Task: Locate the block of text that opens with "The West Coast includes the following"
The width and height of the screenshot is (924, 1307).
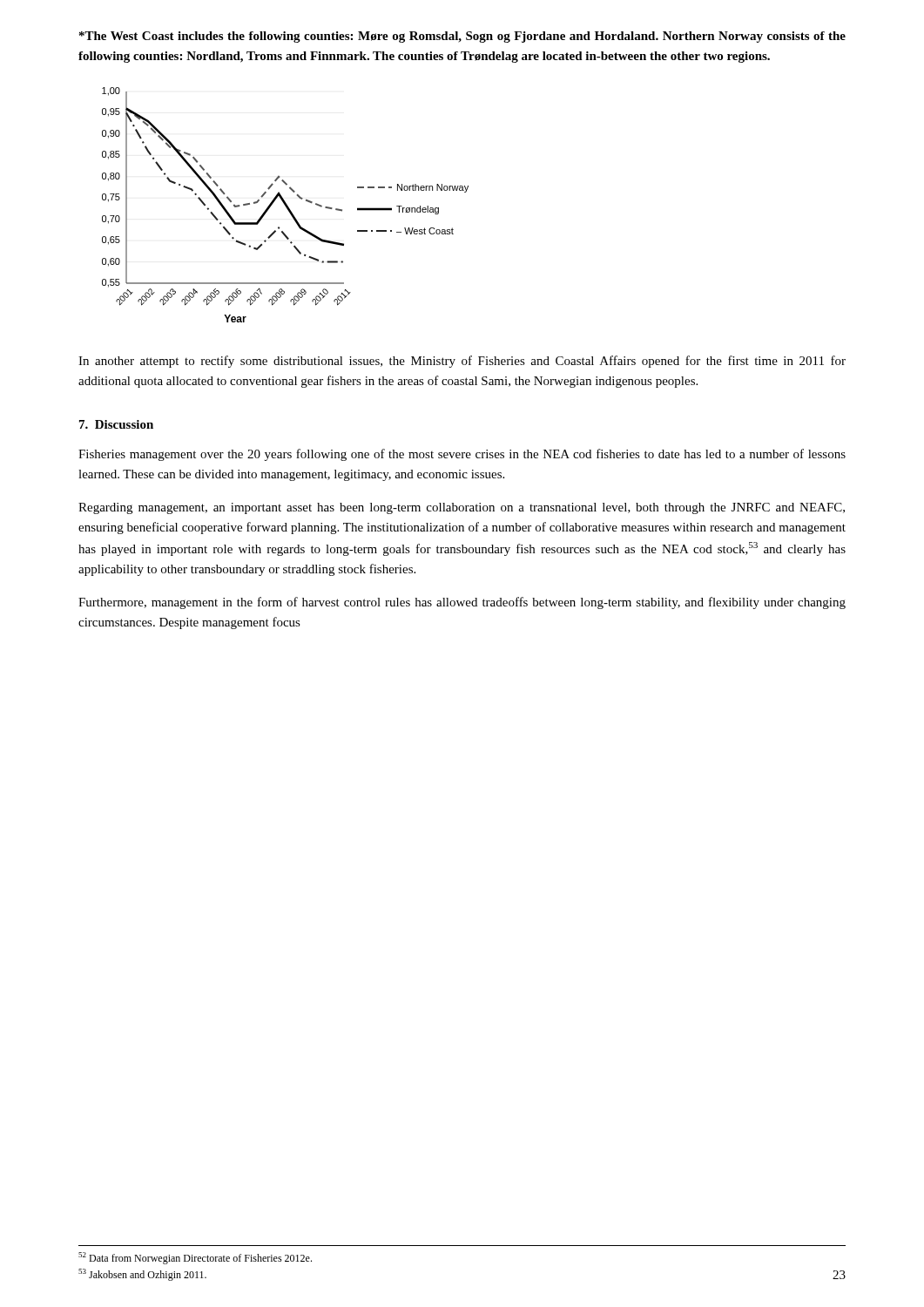Action: pyautogui.click(x=462, y=46)
